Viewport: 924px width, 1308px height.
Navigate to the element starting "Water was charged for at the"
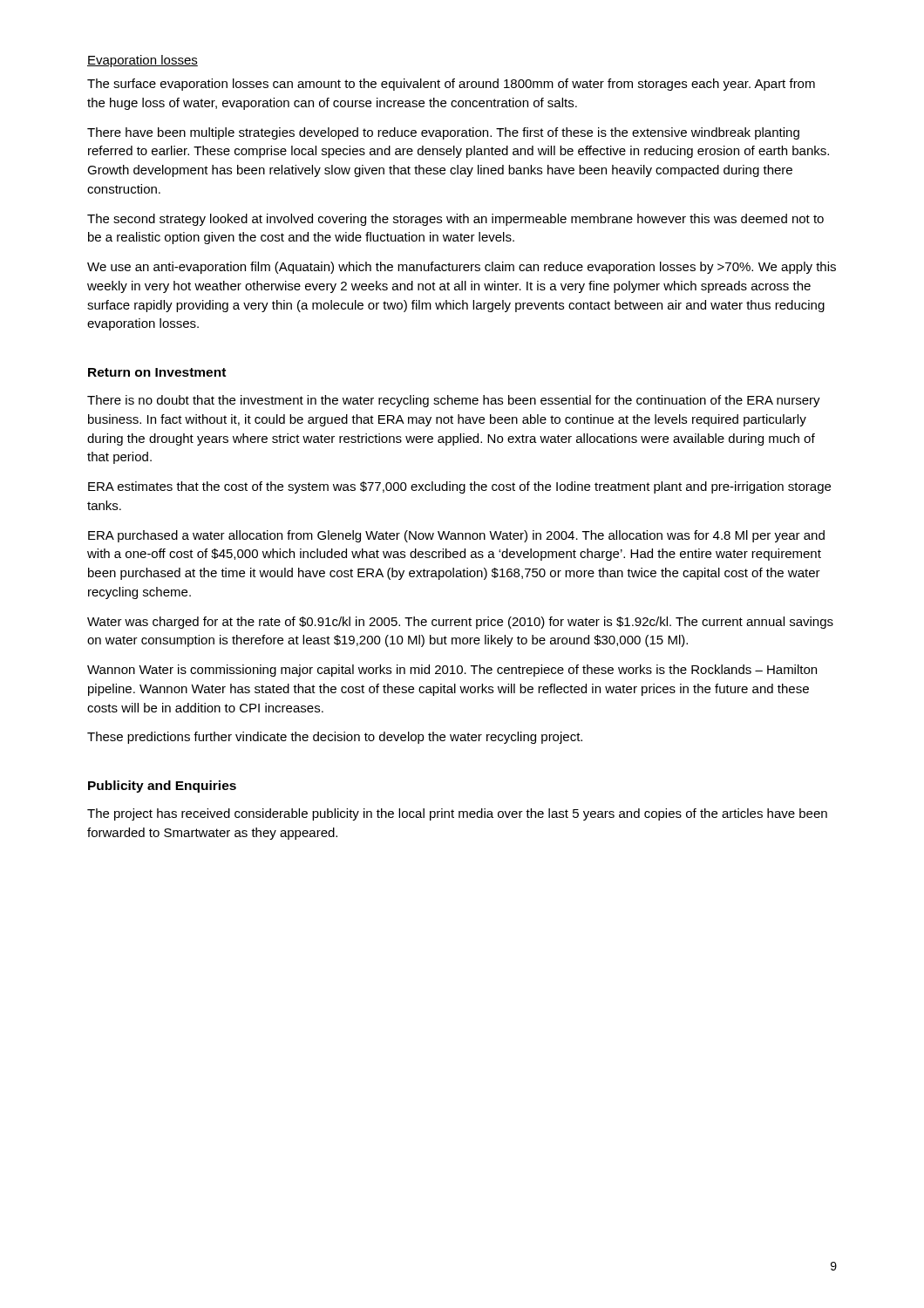(462, 631)
